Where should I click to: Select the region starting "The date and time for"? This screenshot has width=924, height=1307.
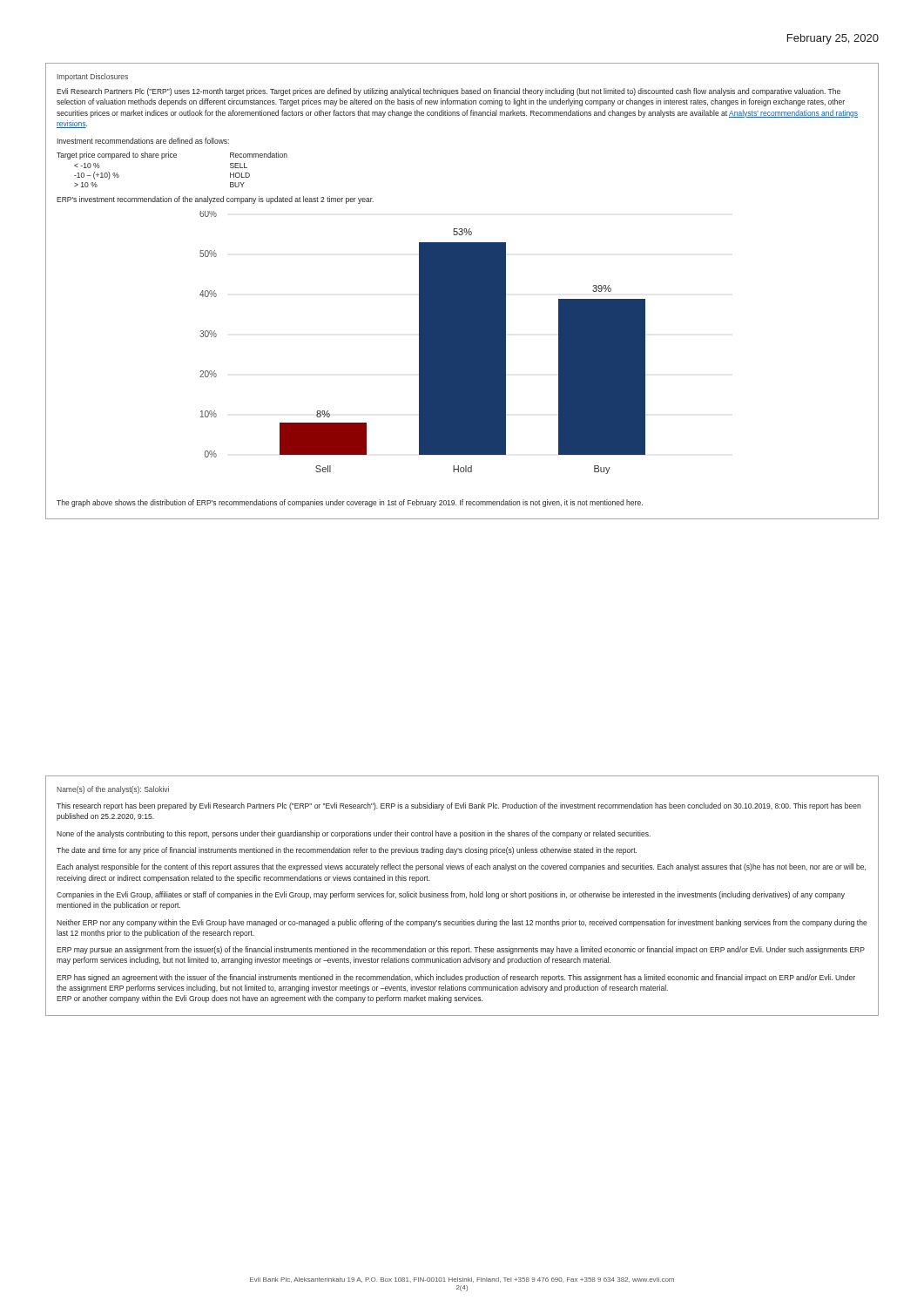347,850
